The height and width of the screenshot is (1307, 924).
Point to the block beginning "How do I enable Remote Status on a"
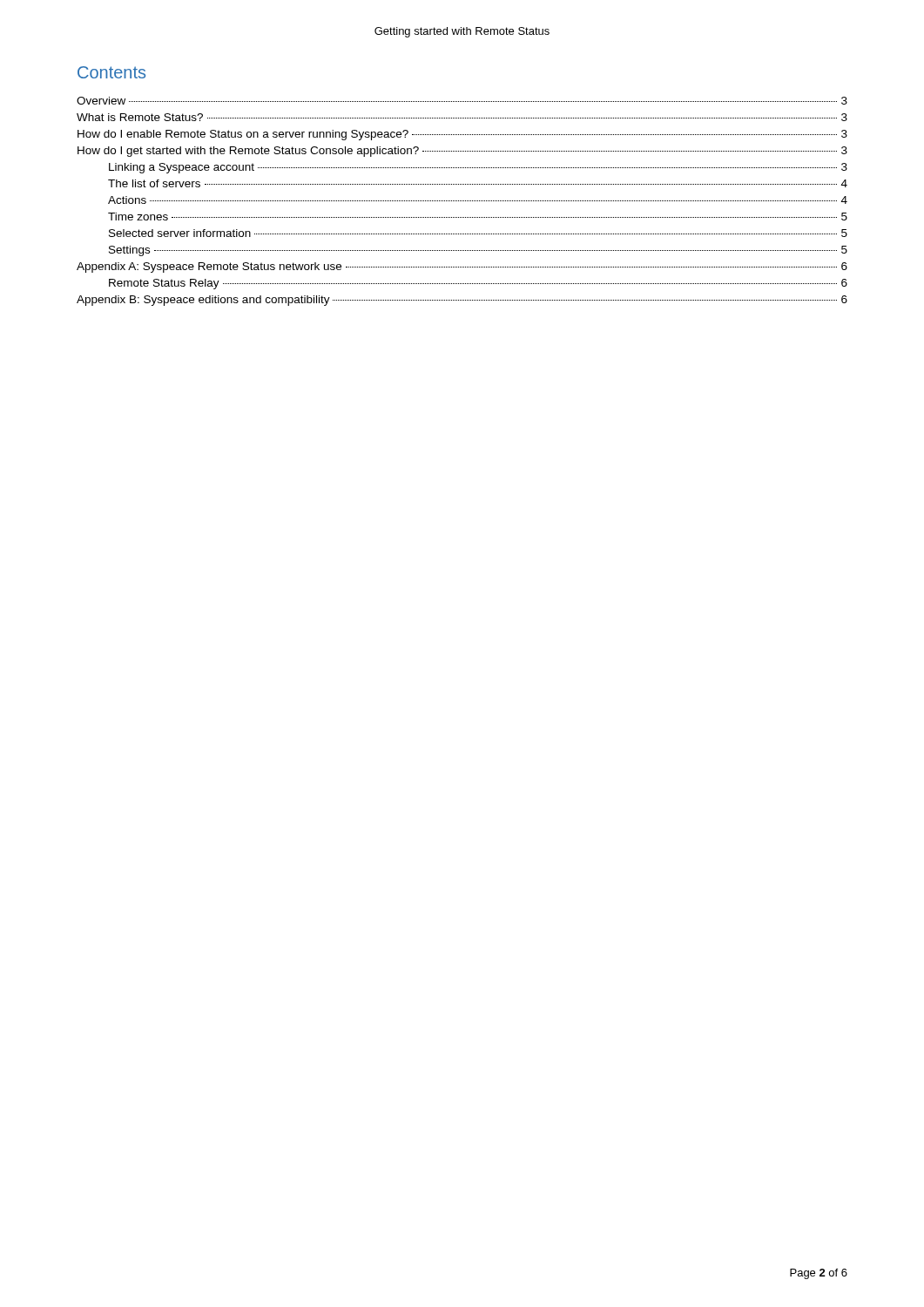pyautogui.click(x=462, y=134)
